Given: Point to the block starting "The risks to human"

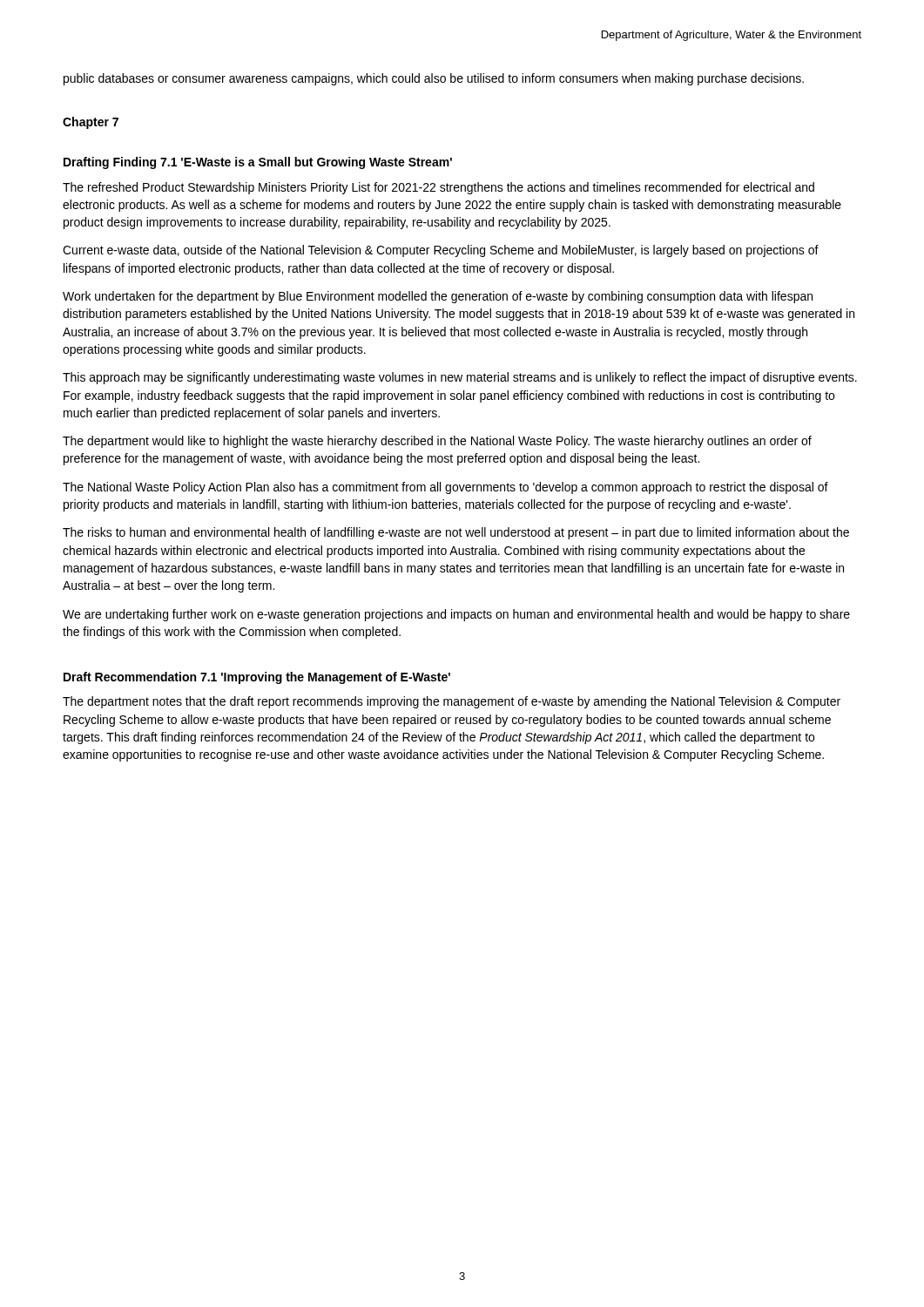Looking at the screenshot, I should pos(456,559).
